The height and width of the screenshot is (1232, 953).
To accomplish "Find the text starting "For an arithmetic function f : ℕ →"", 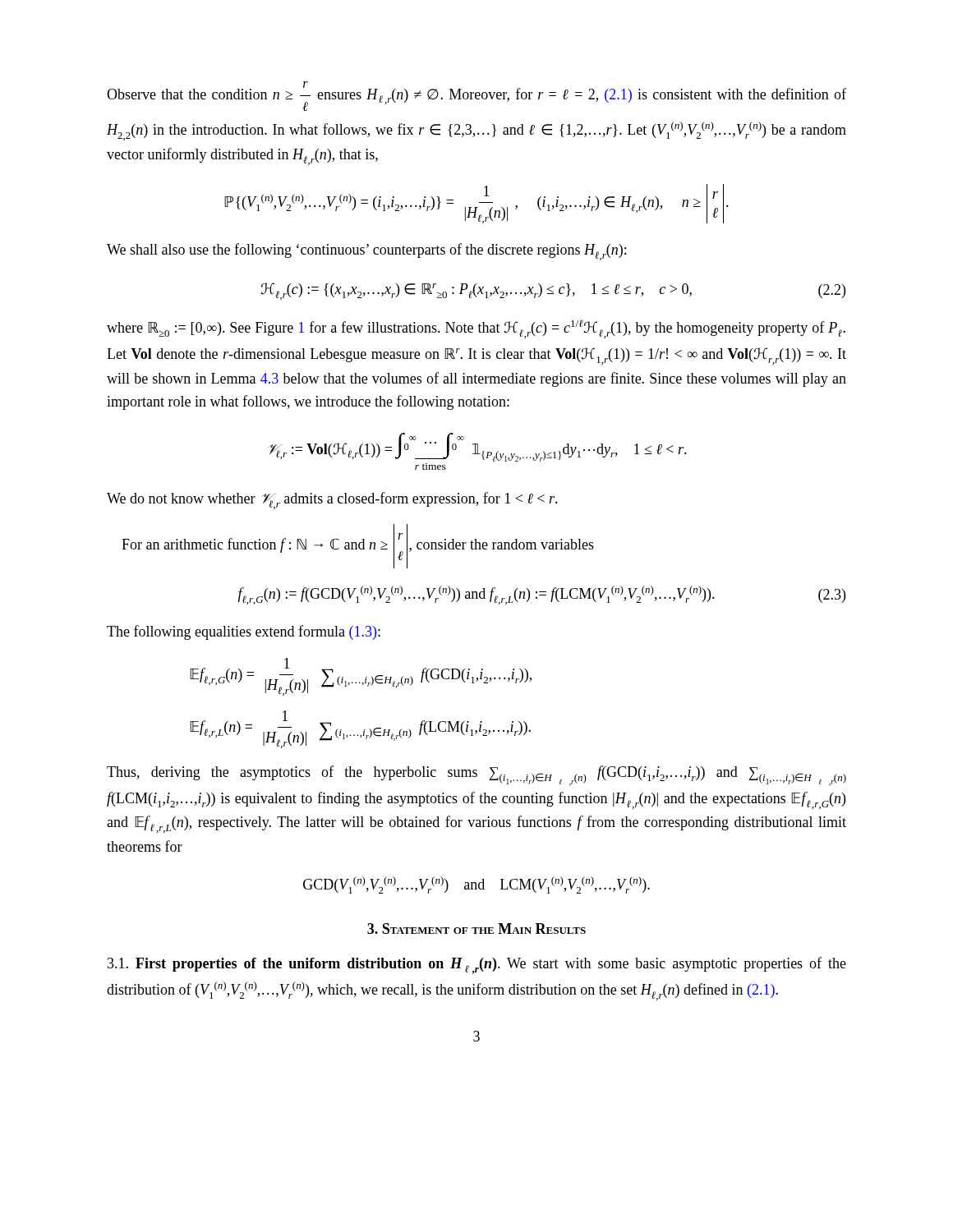I will pos(350,546).
